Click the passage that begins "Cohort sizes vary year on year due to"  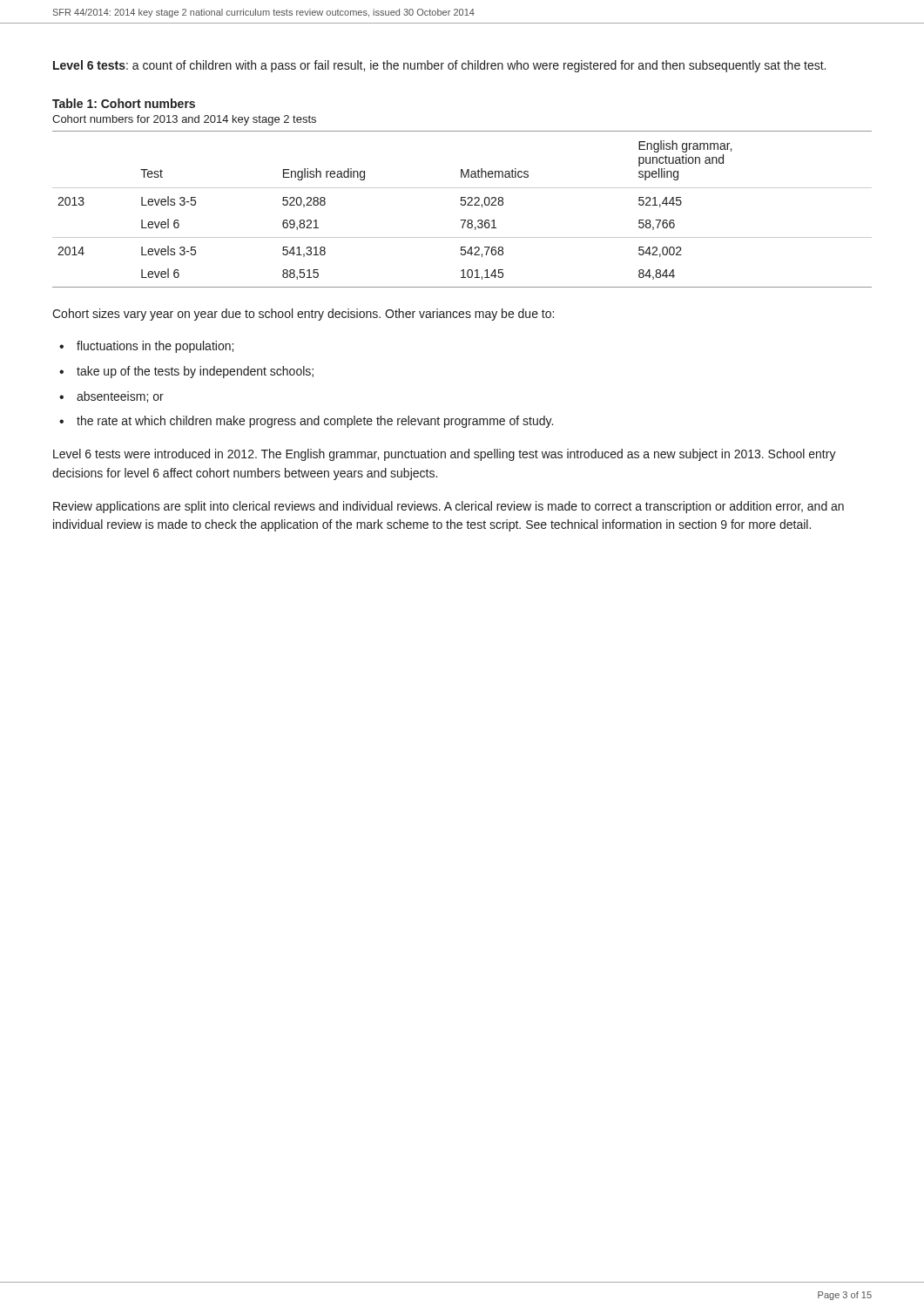(304, 313)
